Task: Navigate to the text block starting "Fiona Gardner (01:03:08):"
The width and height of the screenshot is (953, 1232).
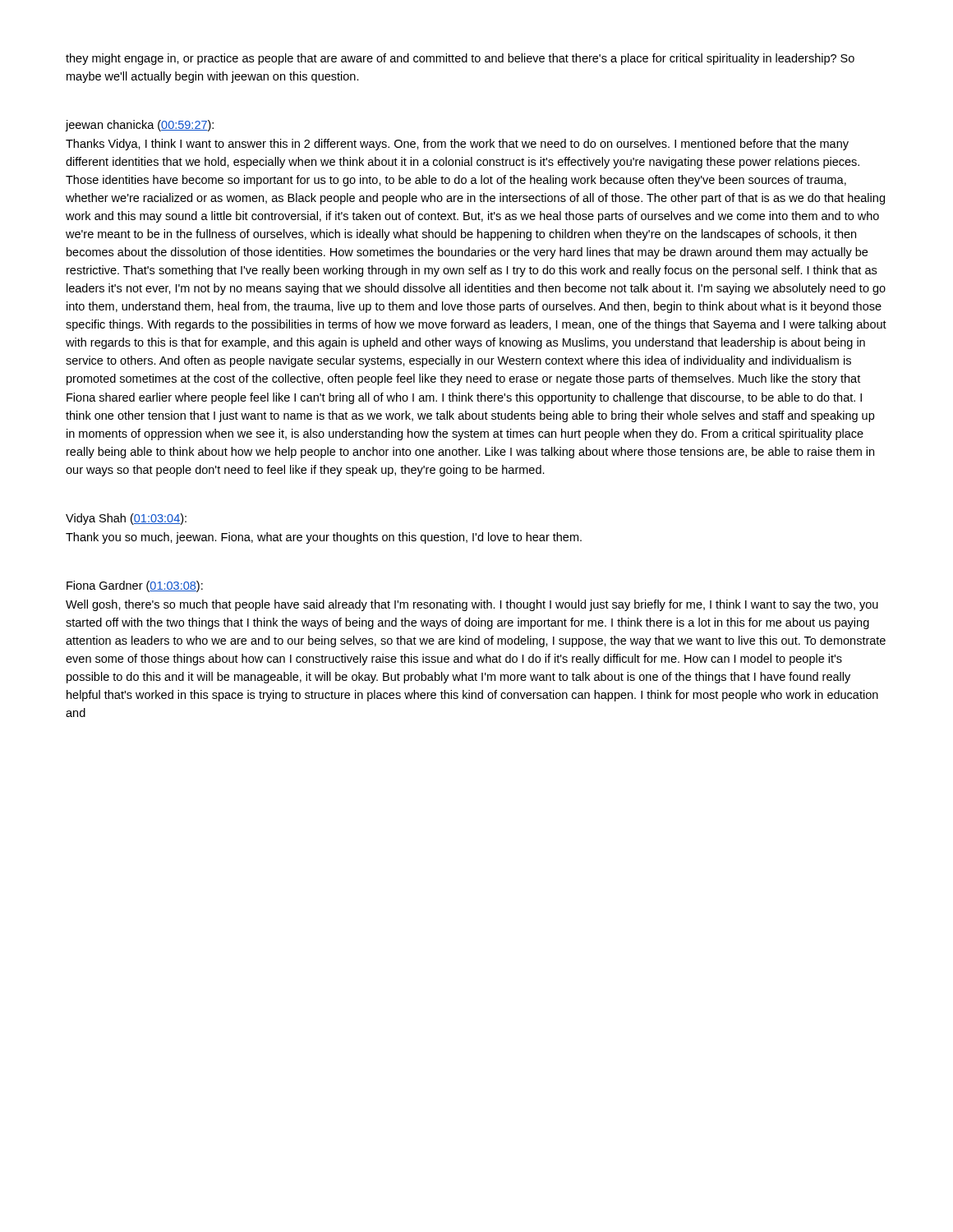Action: [135, 585]
